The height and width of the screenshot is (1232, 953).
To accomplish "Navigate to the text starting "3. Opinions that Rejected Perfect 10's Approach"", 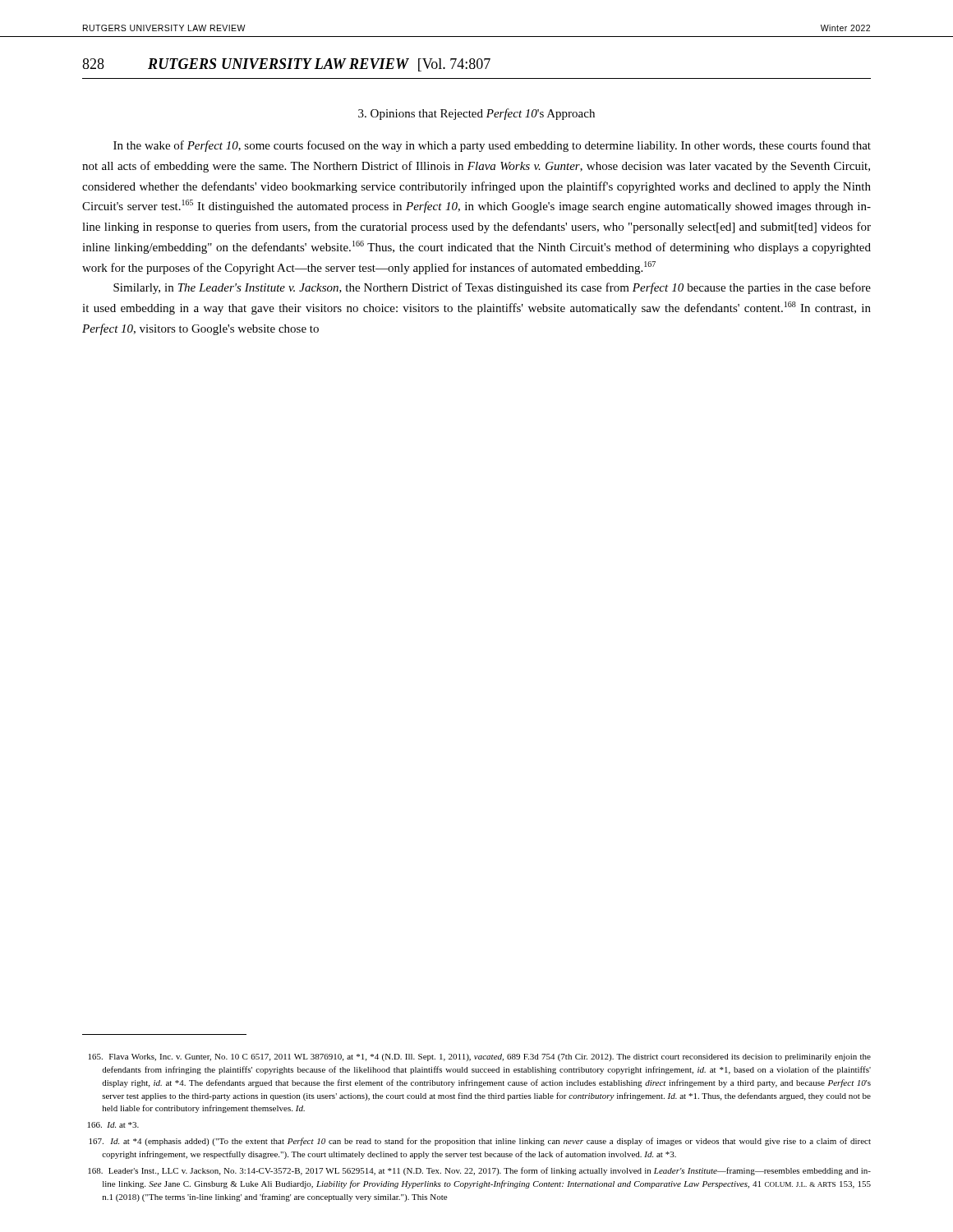I will [476, 113].
